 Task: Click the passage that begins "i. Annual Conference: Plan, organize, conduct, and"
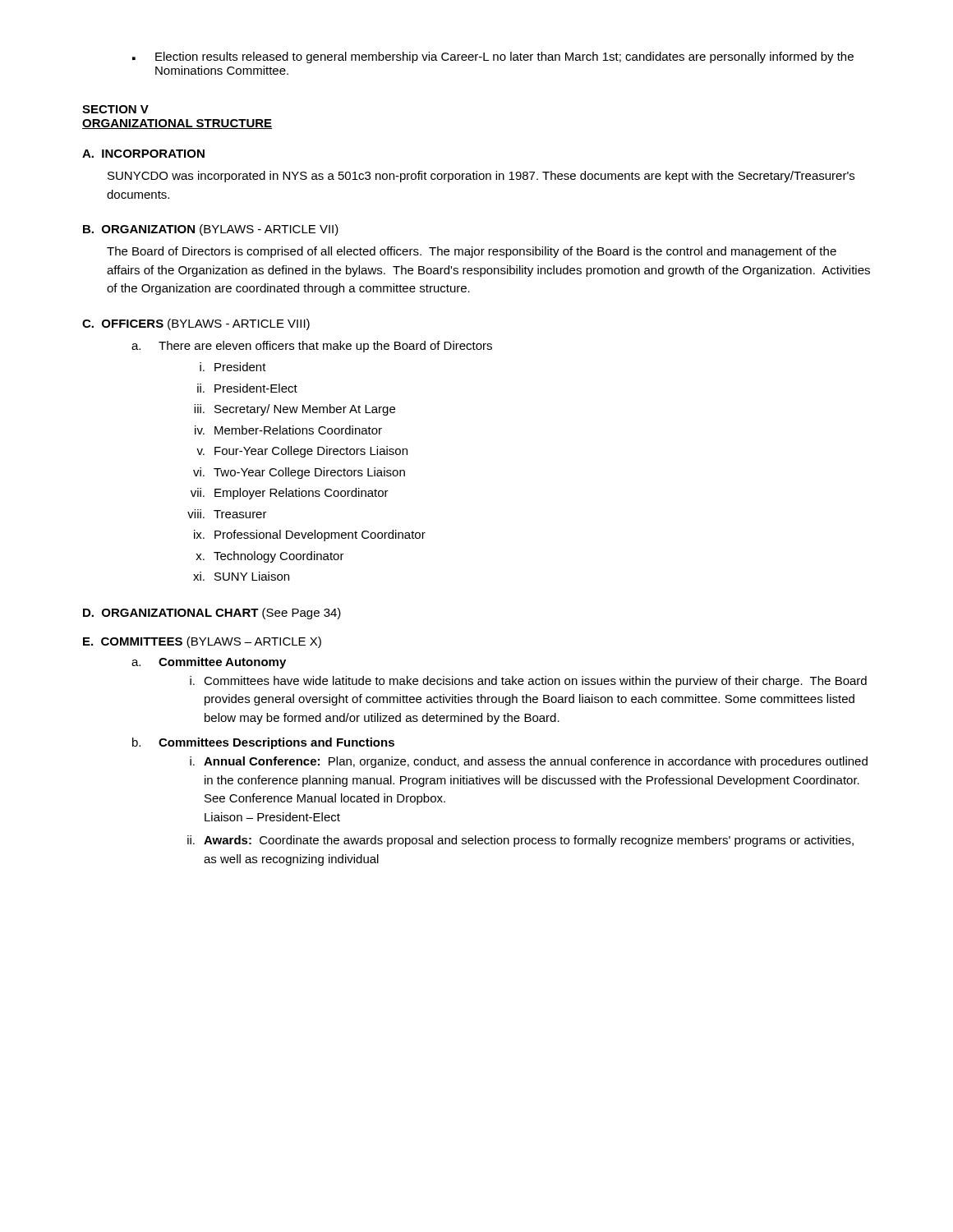tap(522, 789)
